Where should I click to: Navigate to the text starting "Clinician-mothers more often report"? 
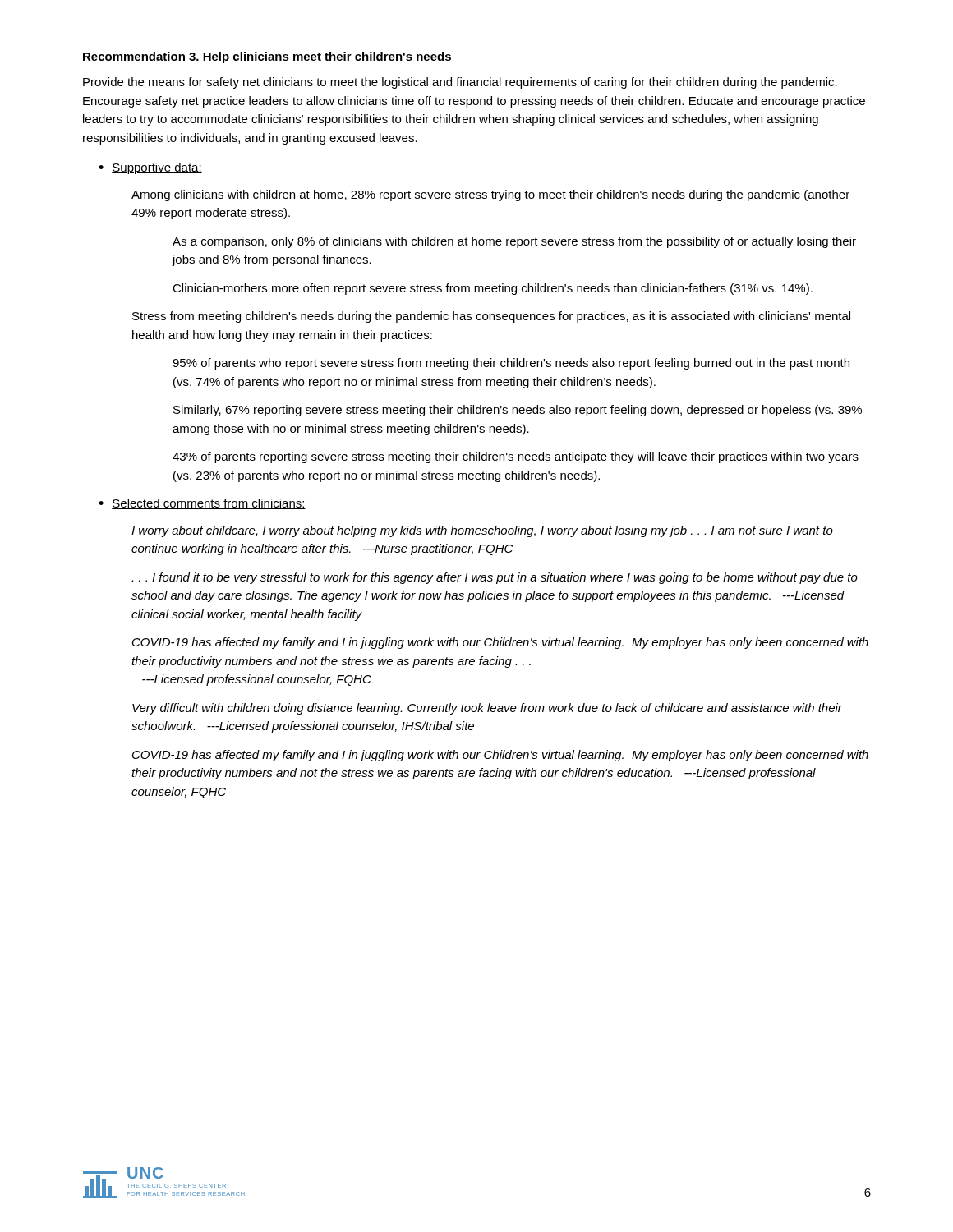coord(493,287)
